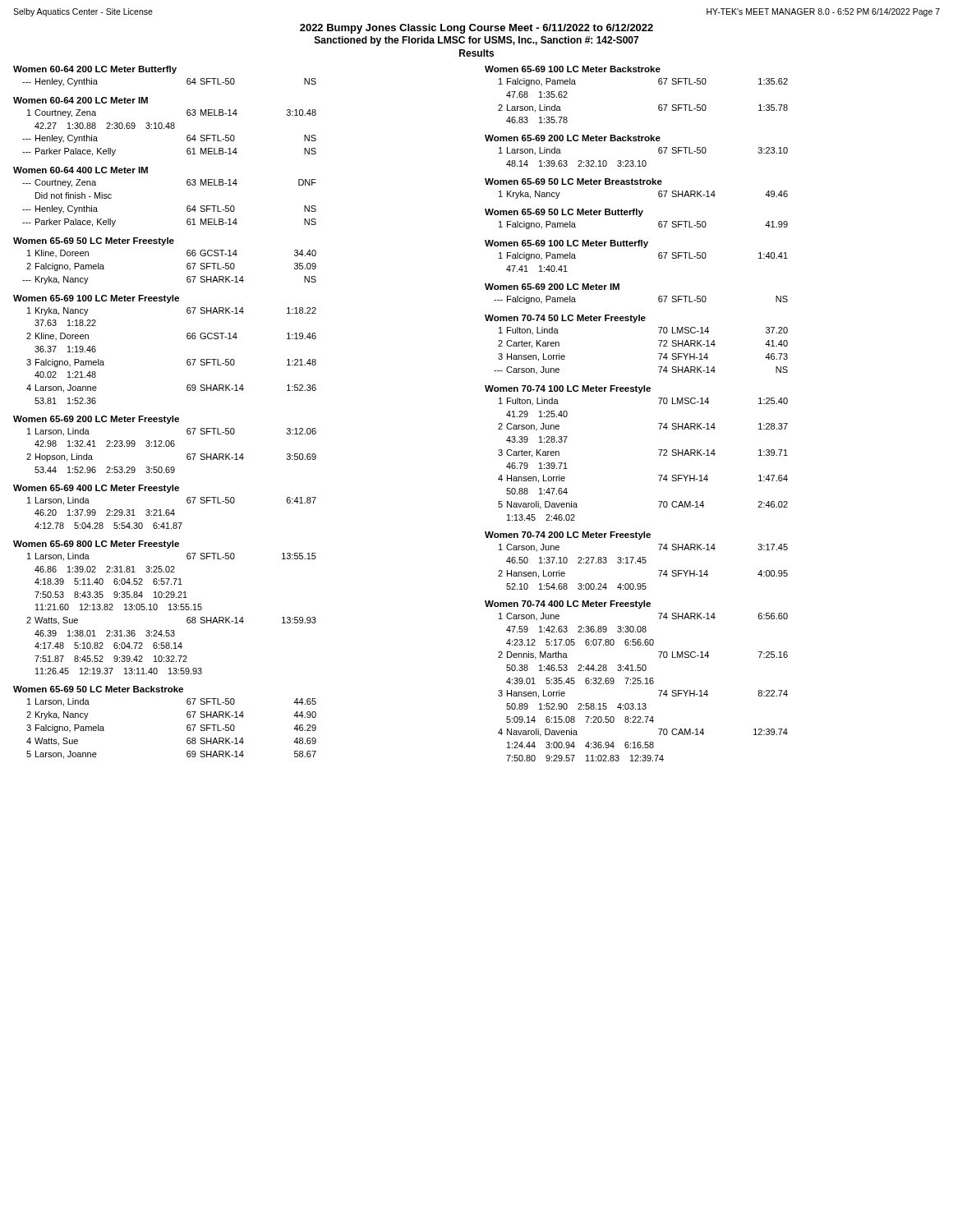Locate the text that reads "1 Kryka, Nancy67 SHARK-1449.46"
The image size is (953, 1232).
tap(713, 194)
